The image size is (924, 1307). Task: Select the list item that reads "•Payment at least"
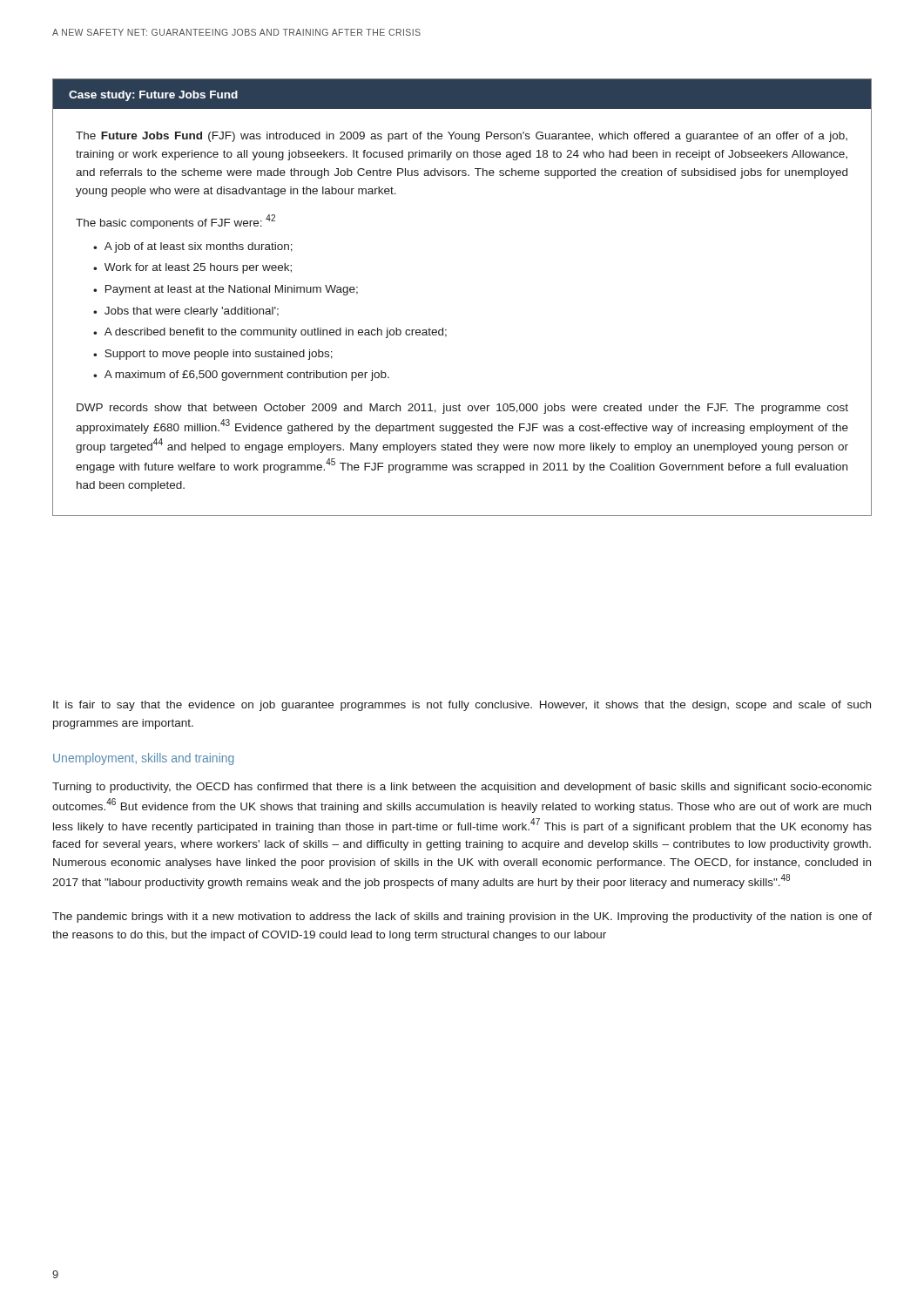[226, 290]
